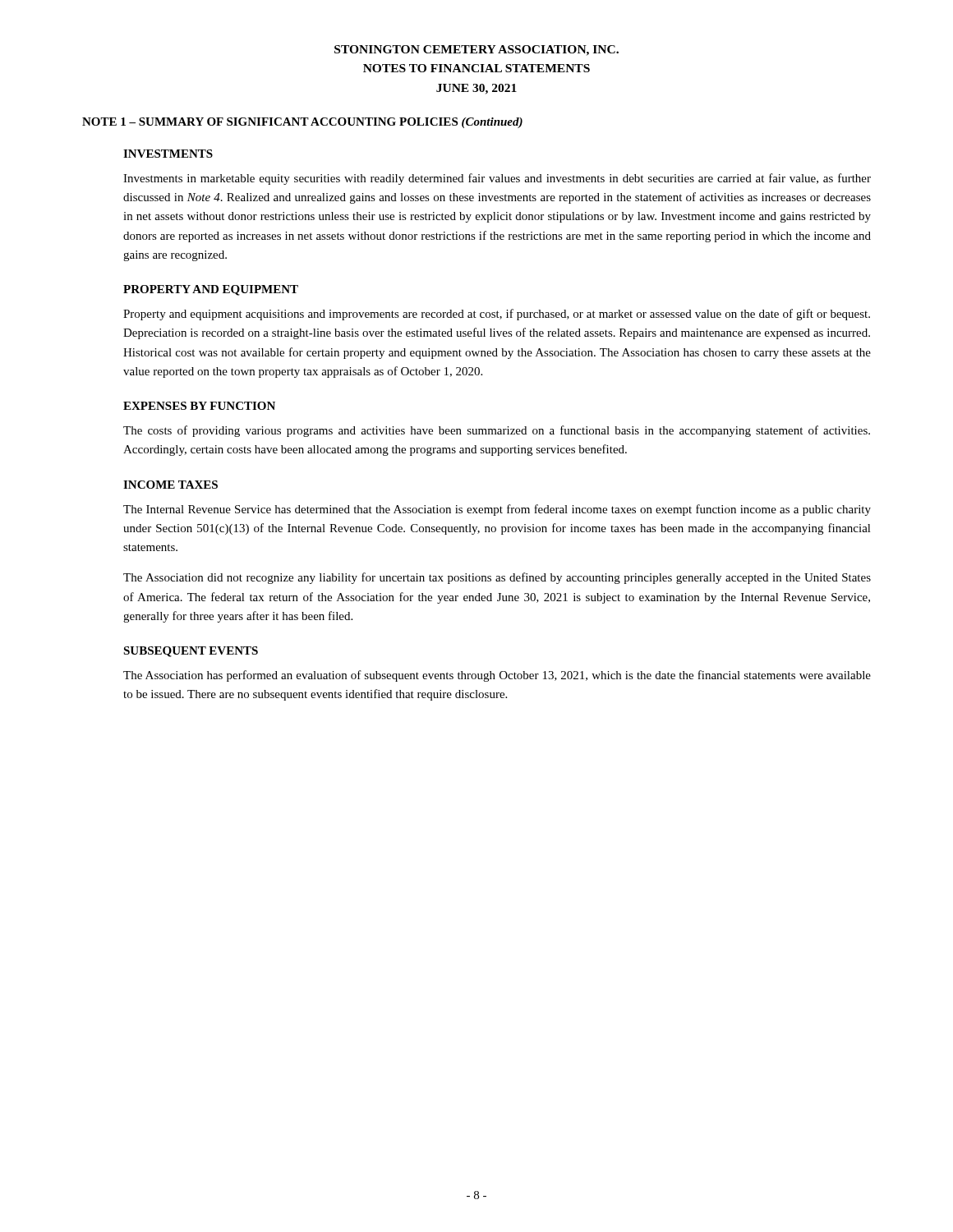Locate the text block that reads "The costs of providing various programs and activities"
The width and height of the screenshot is (953, 1232).
497,440
